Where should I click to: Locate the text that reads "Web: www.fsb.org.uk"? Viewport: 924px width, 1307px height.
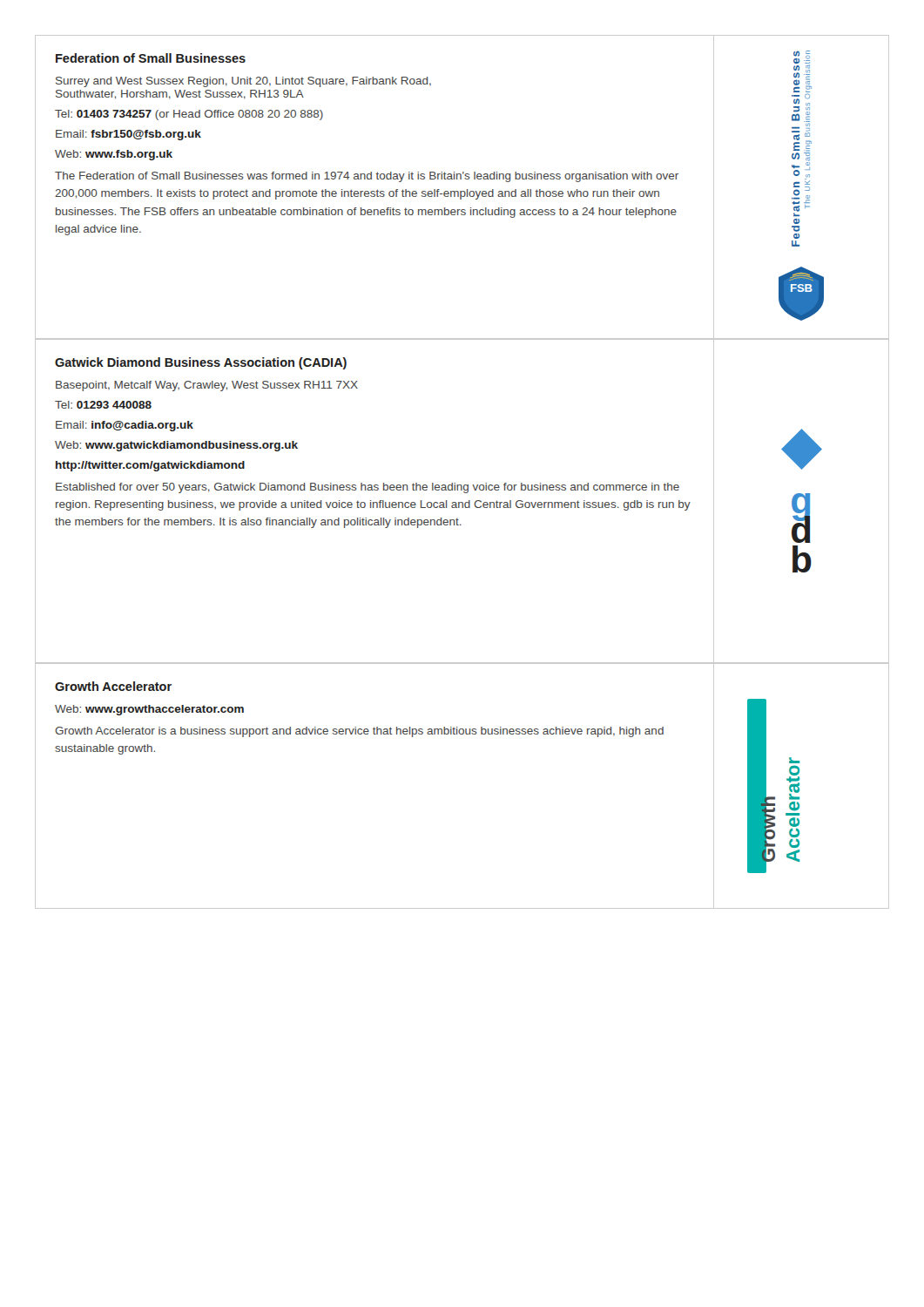(114, 154)
